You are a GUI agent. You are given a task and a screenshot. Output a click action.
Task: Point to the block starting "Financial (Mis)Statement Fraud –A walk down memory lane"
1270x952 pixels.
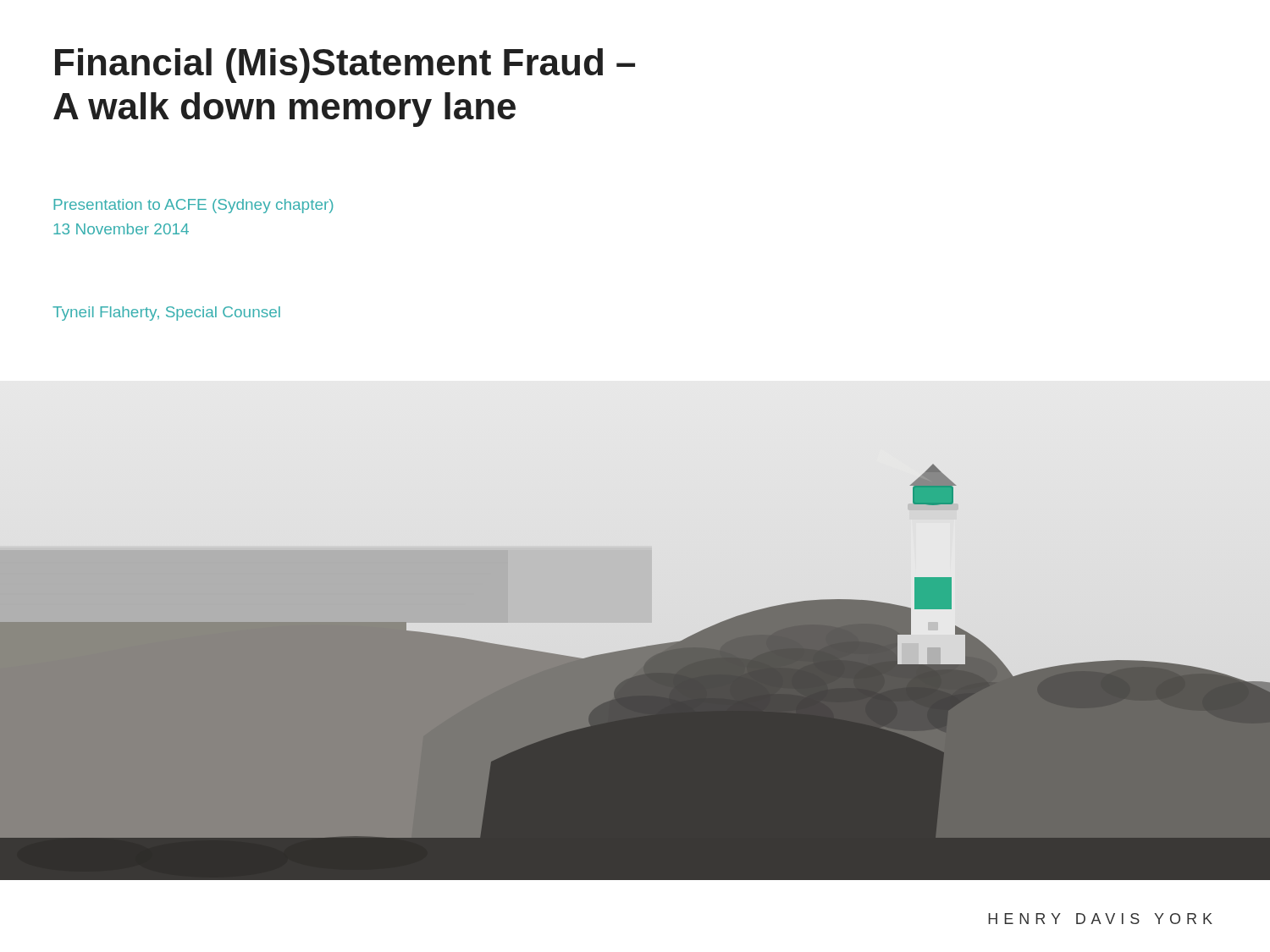(x=357, y=85)
